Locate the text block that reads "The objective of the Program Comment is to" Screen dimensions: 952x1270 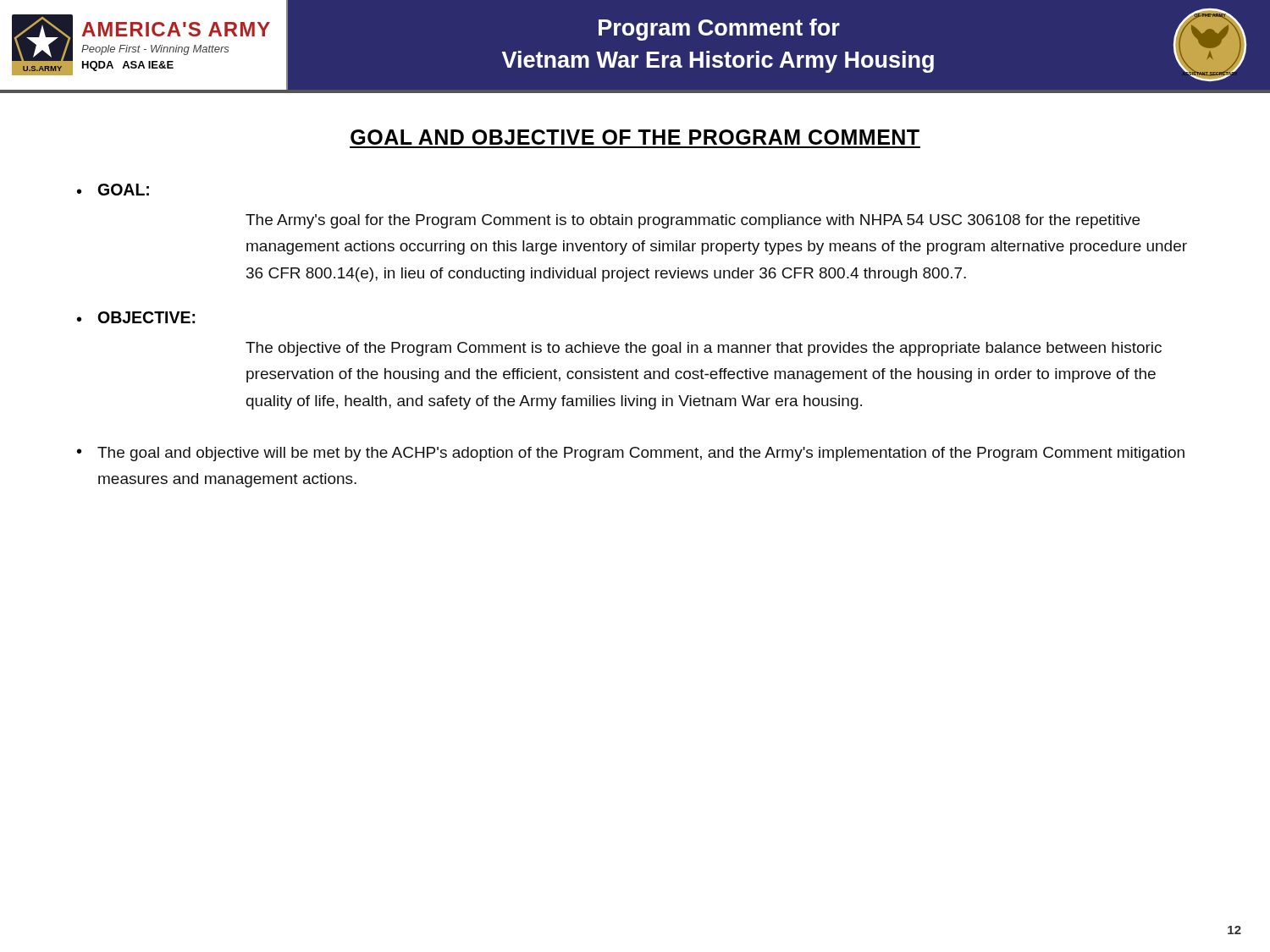704,374
